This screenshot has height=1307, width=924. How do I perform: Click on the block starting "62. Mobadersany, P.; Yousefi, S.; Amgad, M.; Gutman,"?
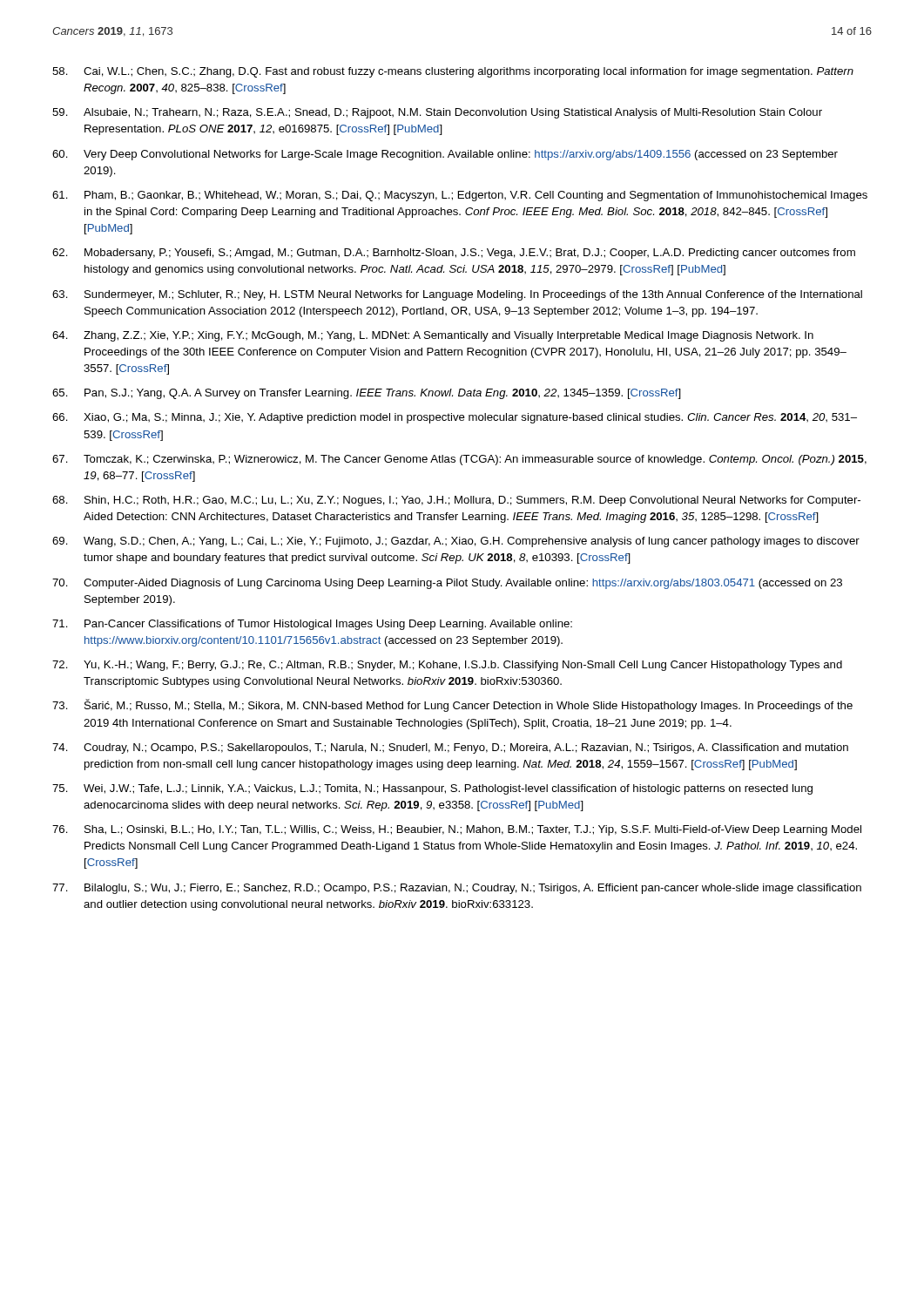coord(462,261)
